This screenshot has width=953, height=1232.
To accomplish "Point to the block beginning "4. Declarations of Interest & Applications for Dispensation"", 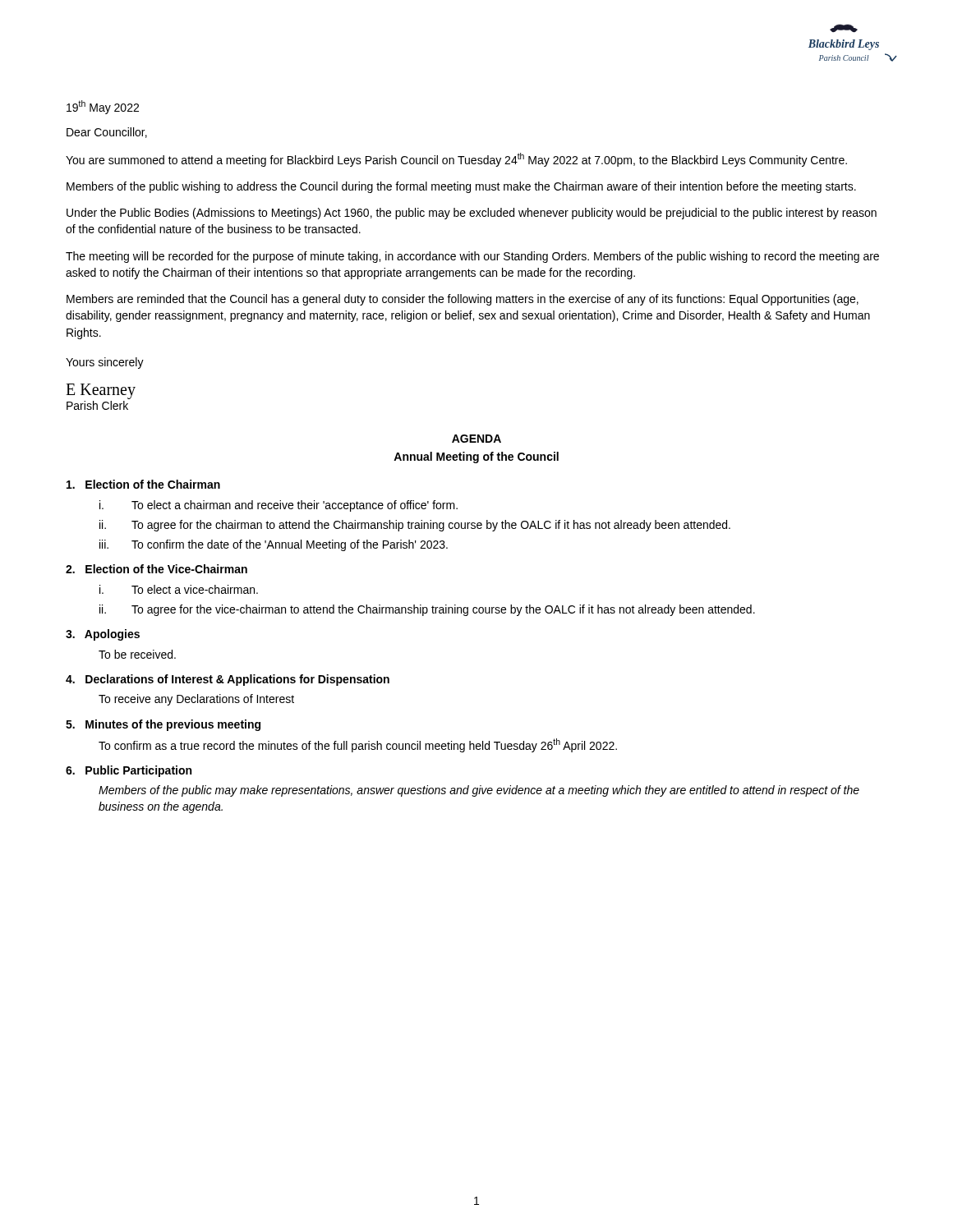I will pos(228,680).
